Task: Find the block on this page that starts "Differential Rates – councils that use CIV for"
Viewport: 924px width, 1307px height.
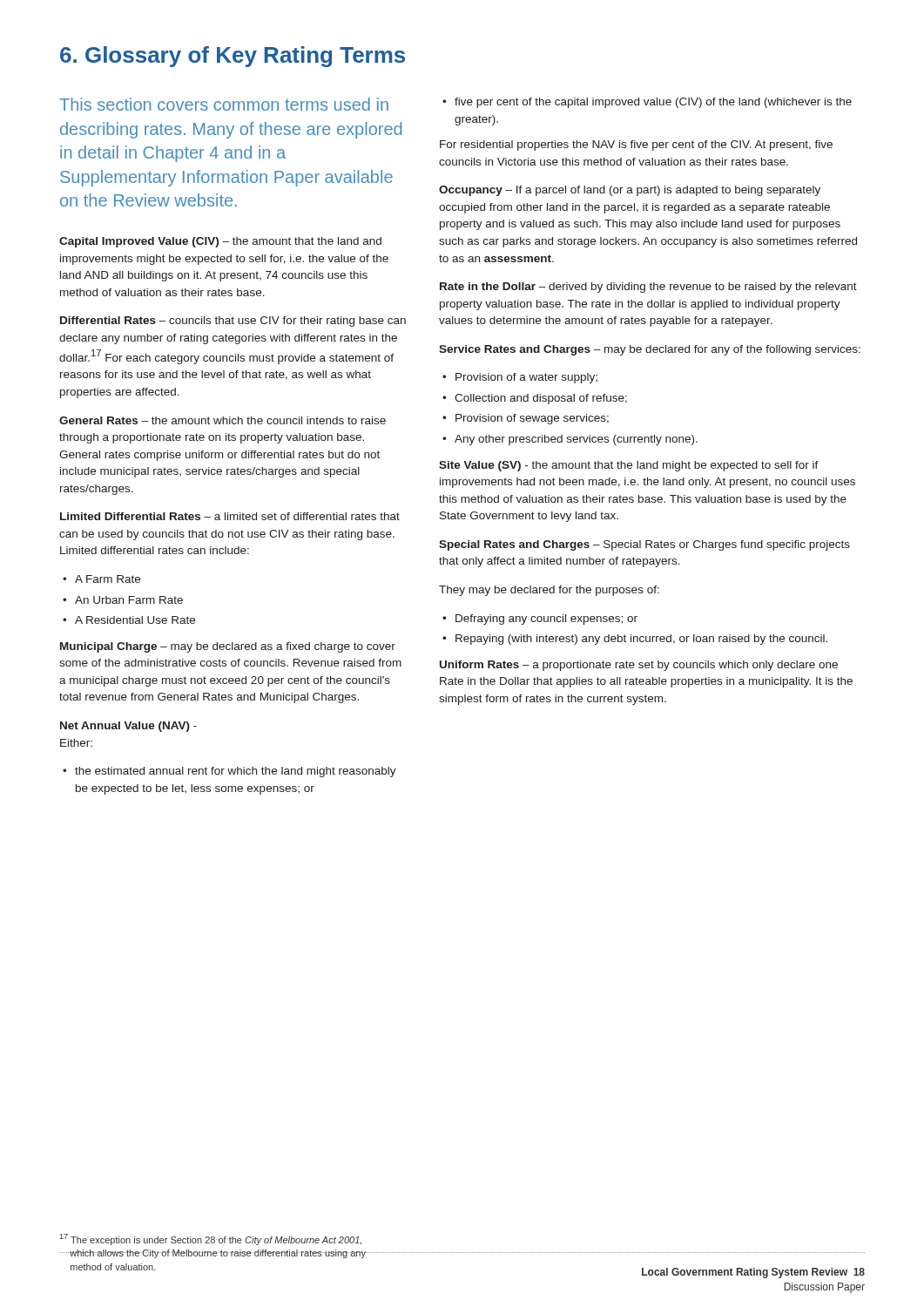Action: click(233, 356)
